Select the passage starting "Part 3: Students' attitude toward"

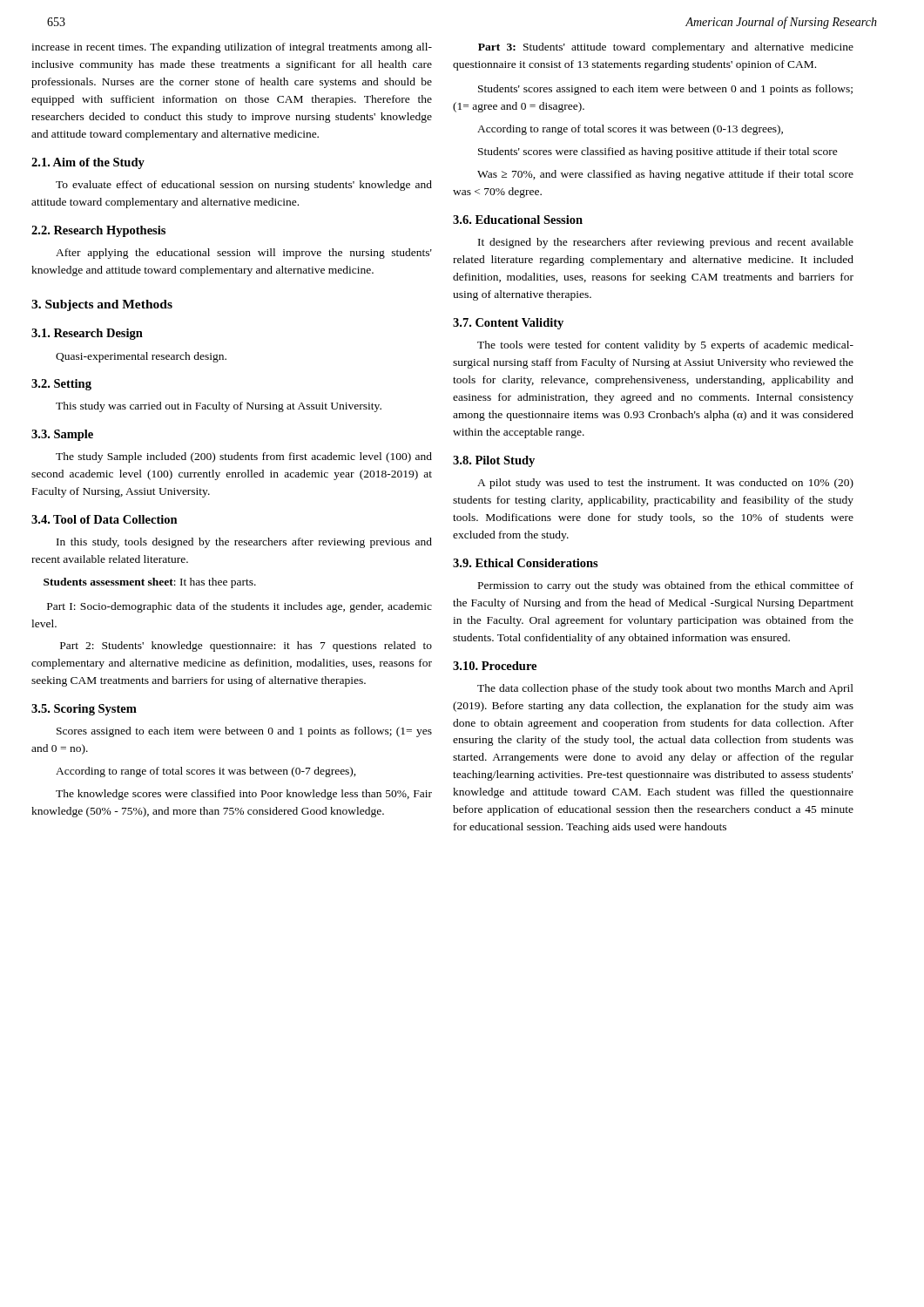click(653, 56)
